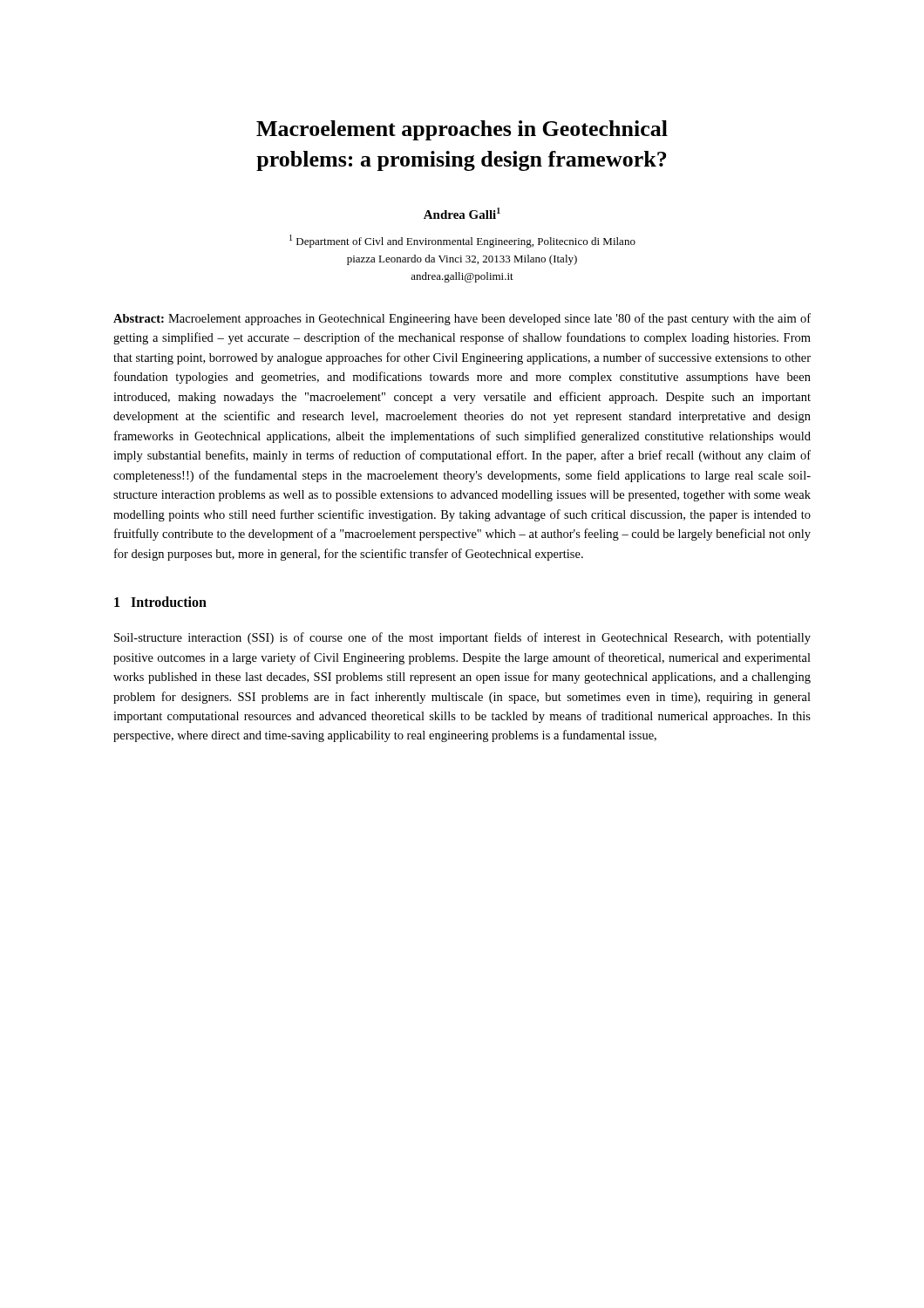Find the text block with the text "Soil-structure interaction (SSI)"
Screen dimensions: 1308x924
click(462, 687)
